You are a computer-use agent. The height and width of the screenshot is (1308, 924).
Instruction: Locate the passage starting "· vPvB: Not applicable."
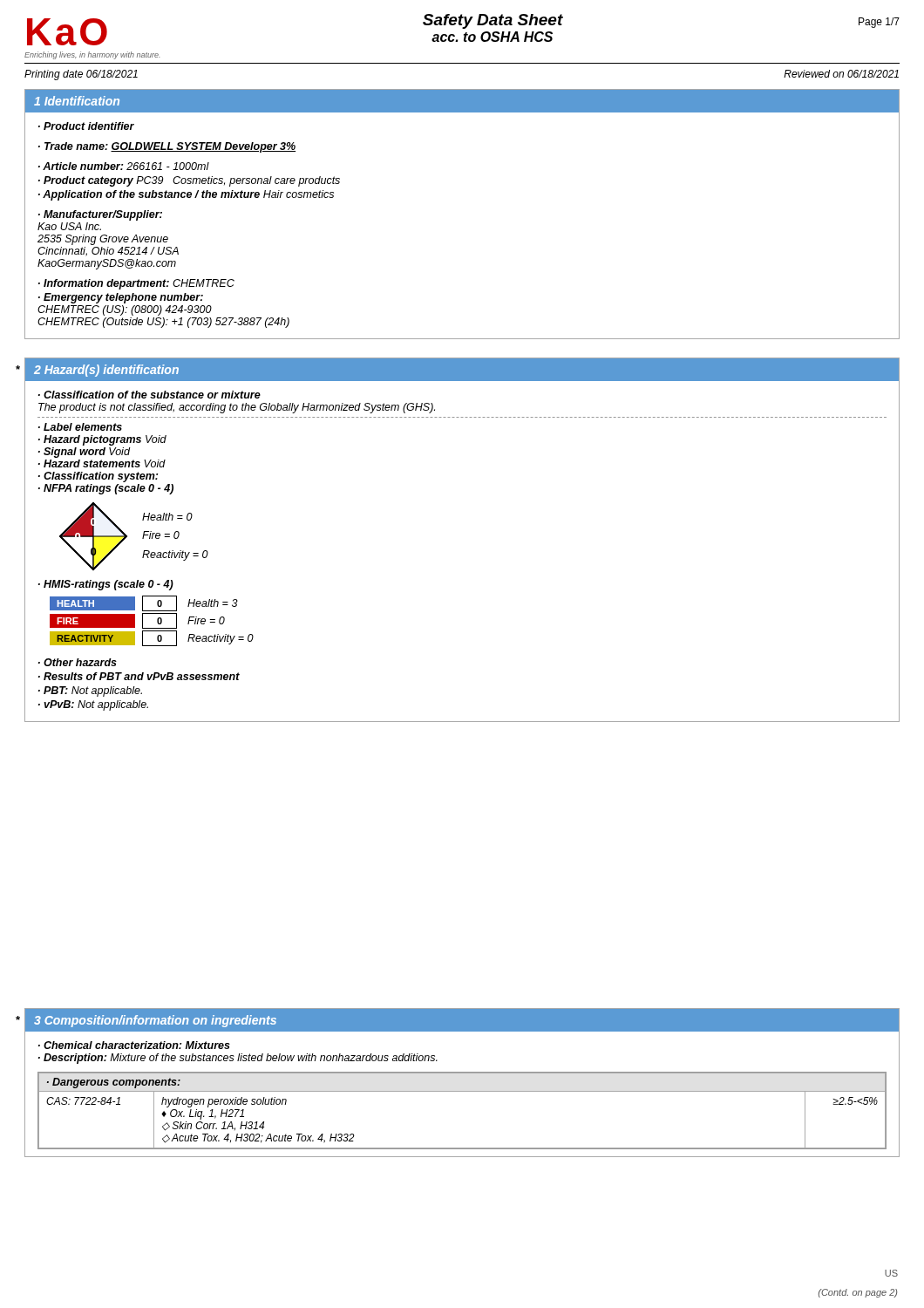[94, 705]
